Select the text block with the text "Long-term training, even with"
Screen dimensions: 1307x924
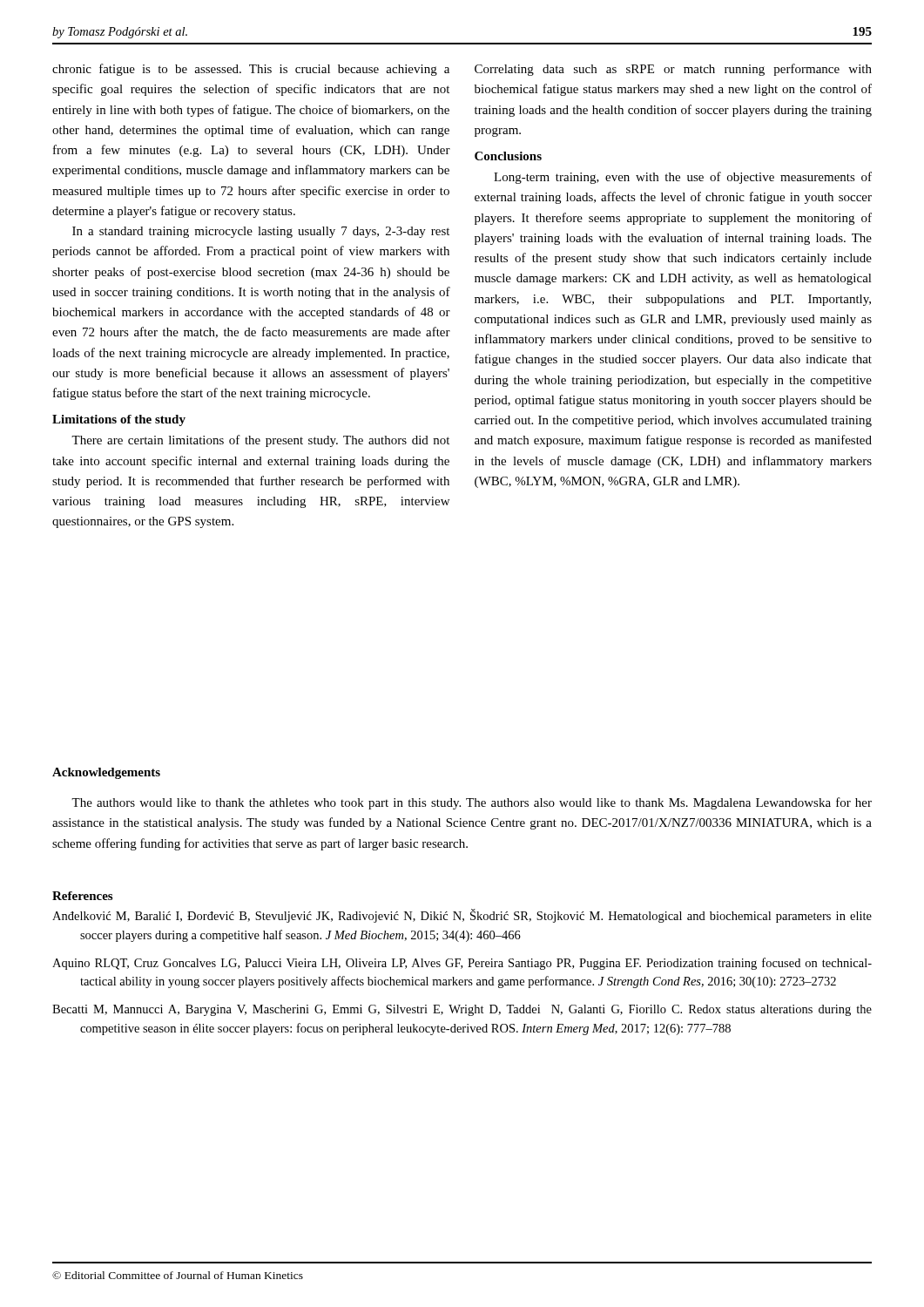pos(673,329)
